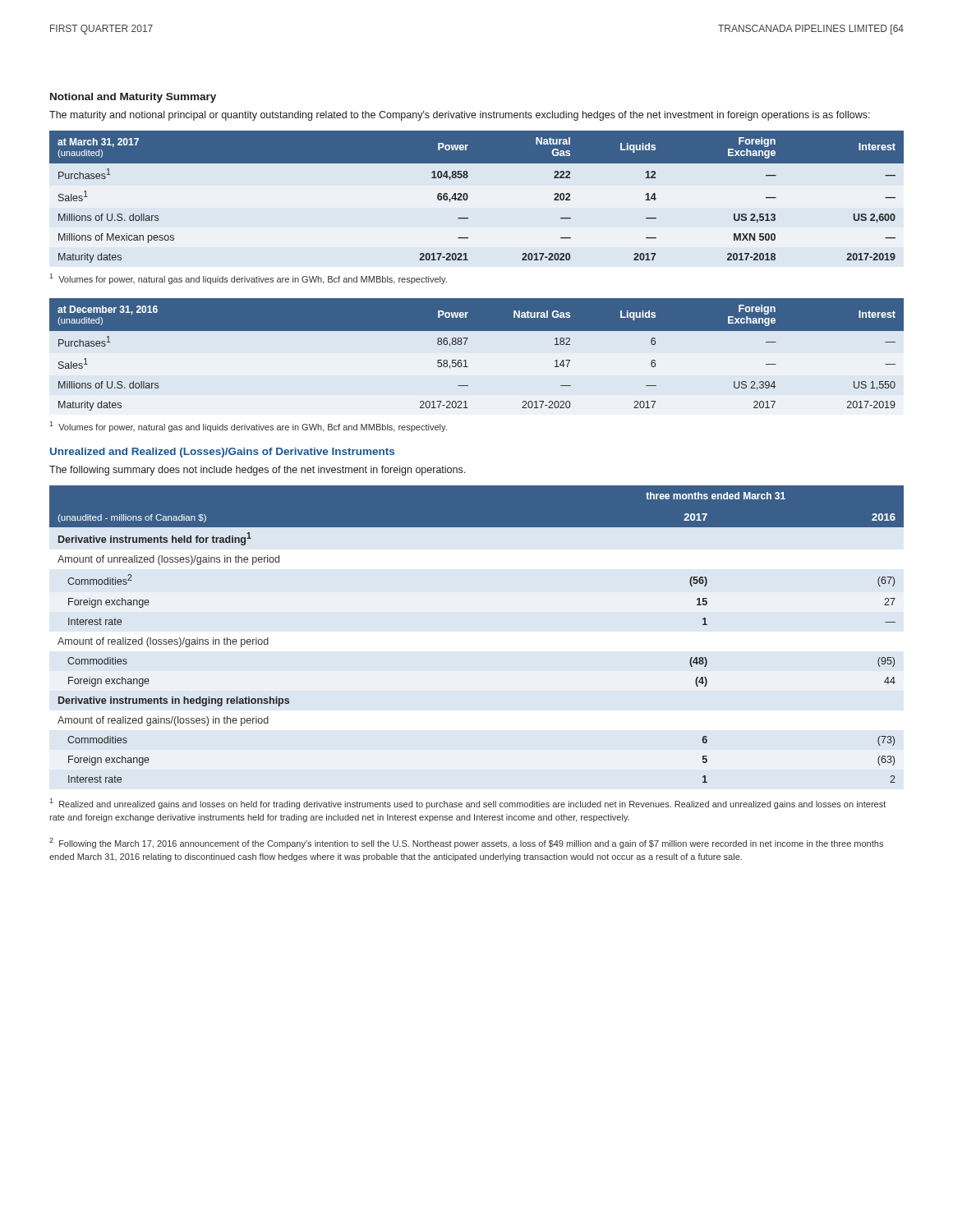Select the text block containing "The maturity and notional principal or"
The height and width of the screenshot is (1232, 953).
click(460, 115)
